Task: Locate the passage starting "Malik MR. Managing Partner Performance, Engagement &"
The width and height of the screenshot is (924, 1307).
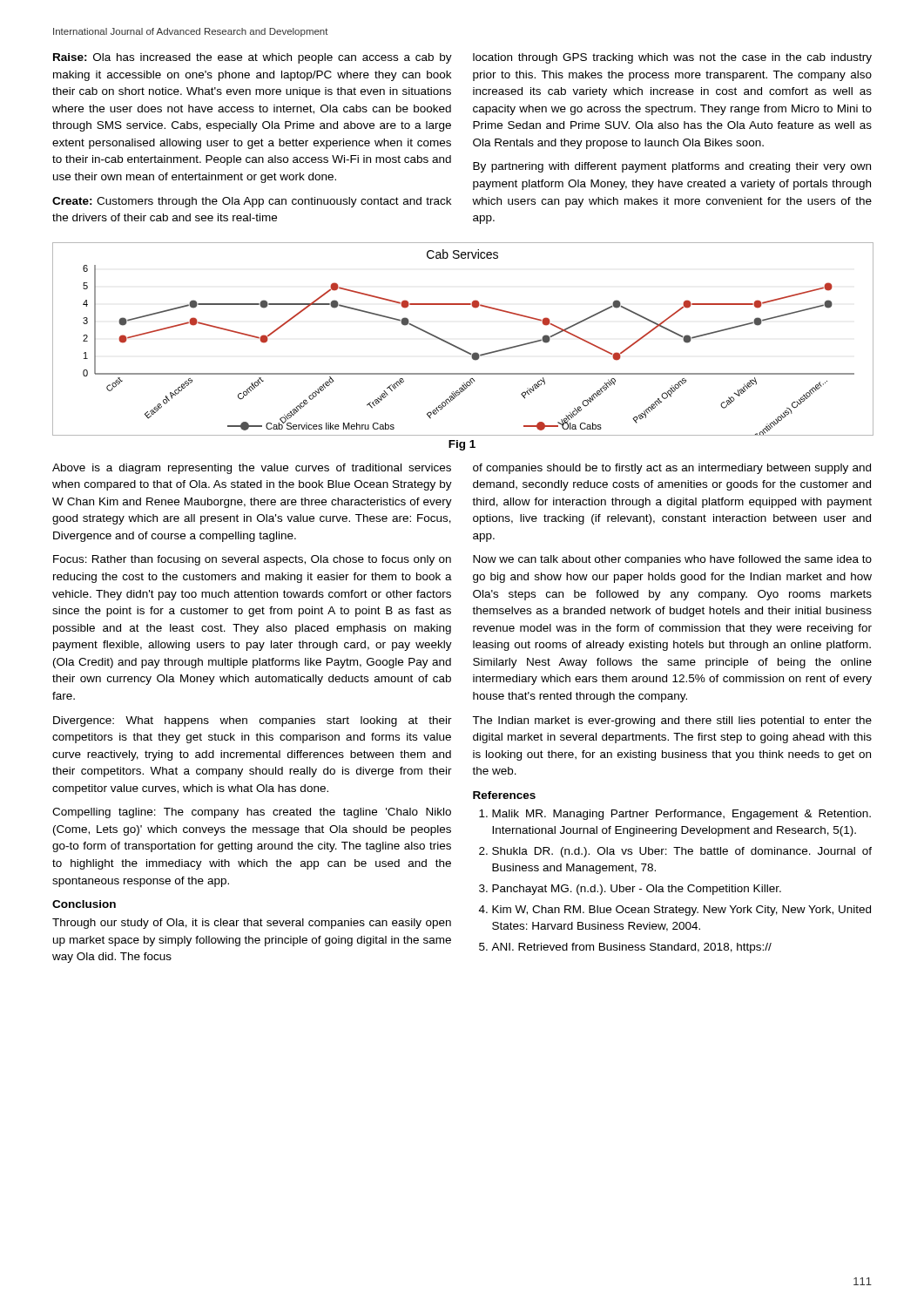Action: 682,822
